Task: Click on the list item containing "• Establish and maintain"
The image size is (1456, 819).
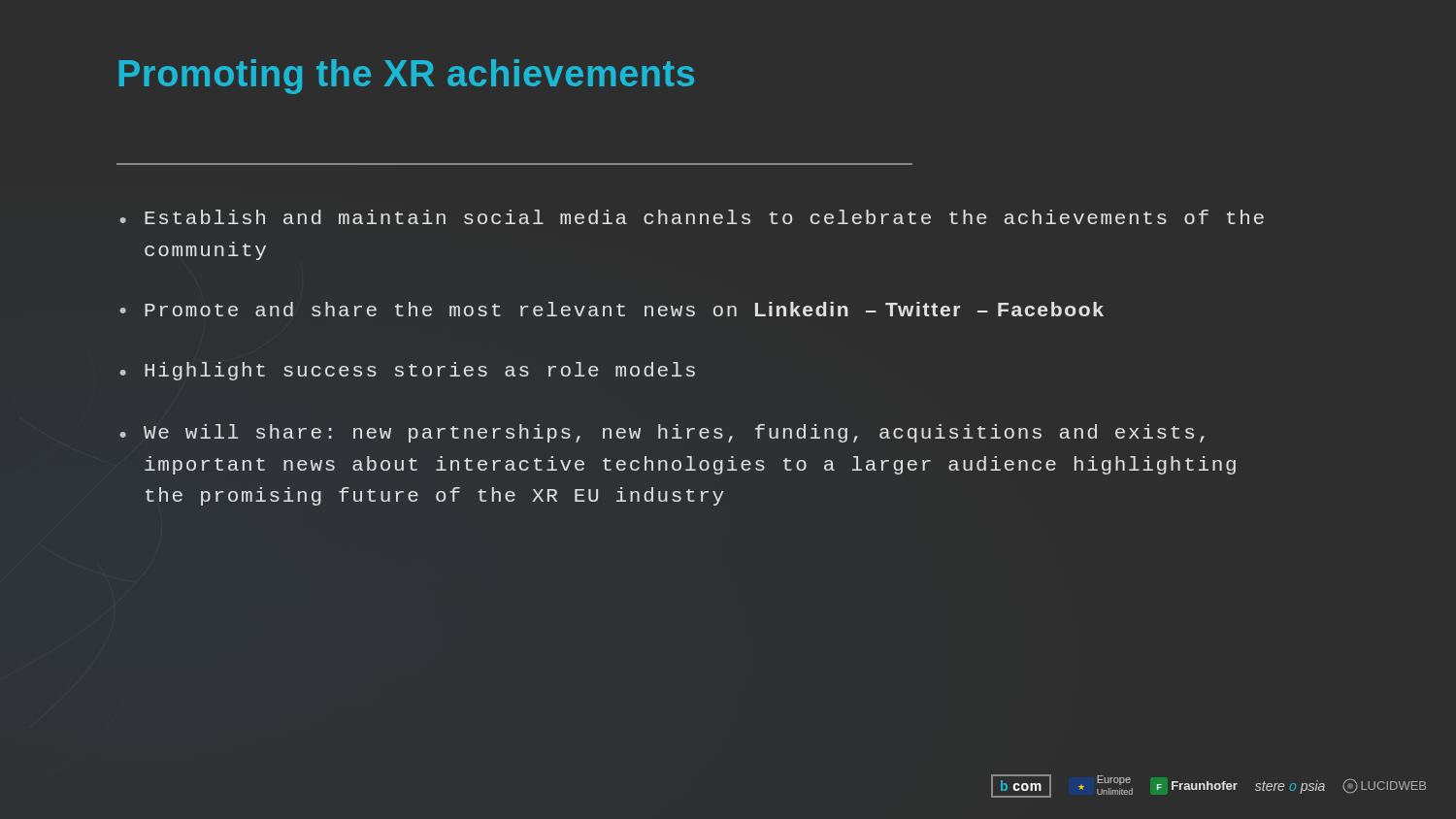Action: pos(728,235)
